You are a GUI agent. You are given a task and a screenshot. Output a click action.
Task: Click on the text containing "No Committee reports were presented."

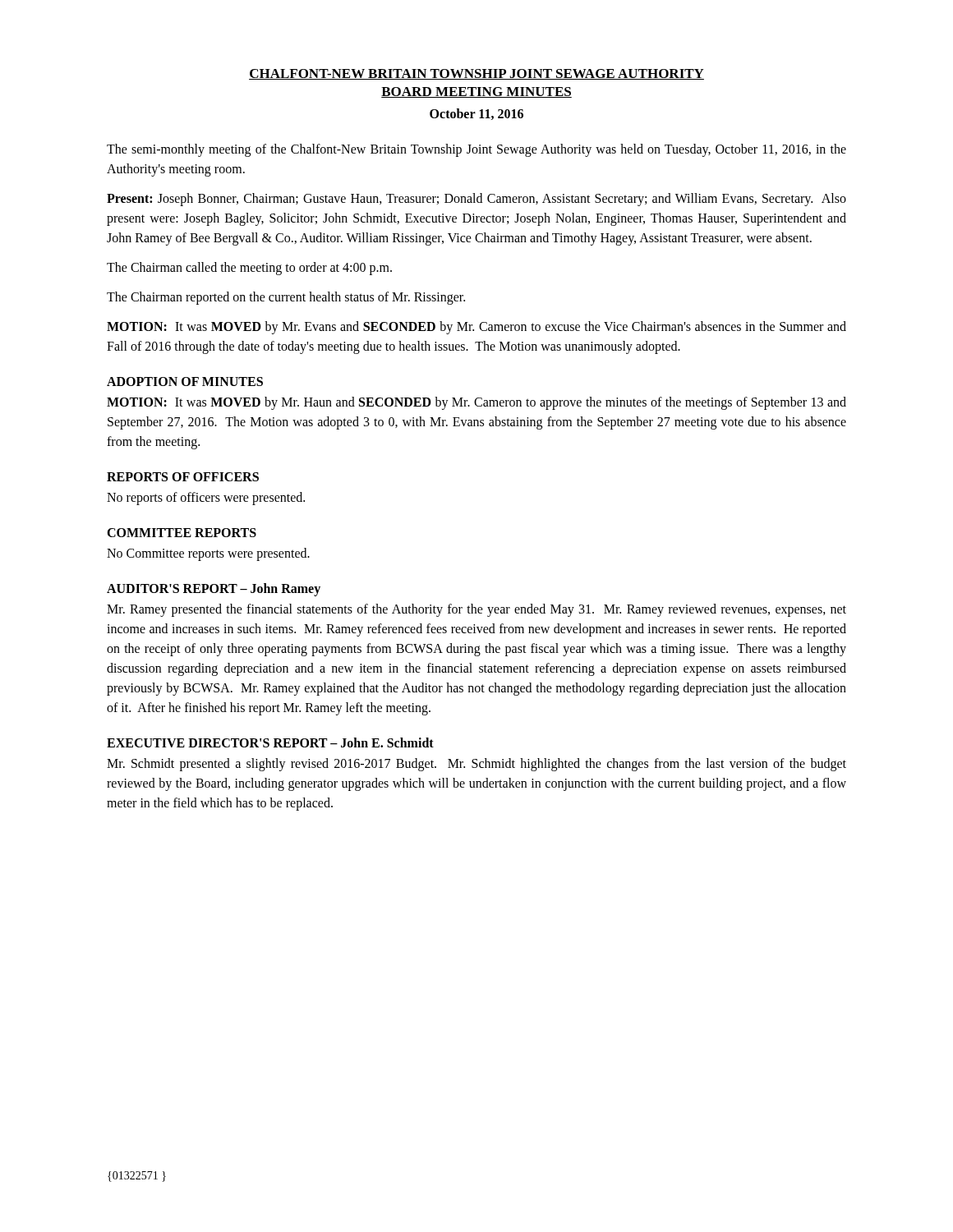pos(208,554)
